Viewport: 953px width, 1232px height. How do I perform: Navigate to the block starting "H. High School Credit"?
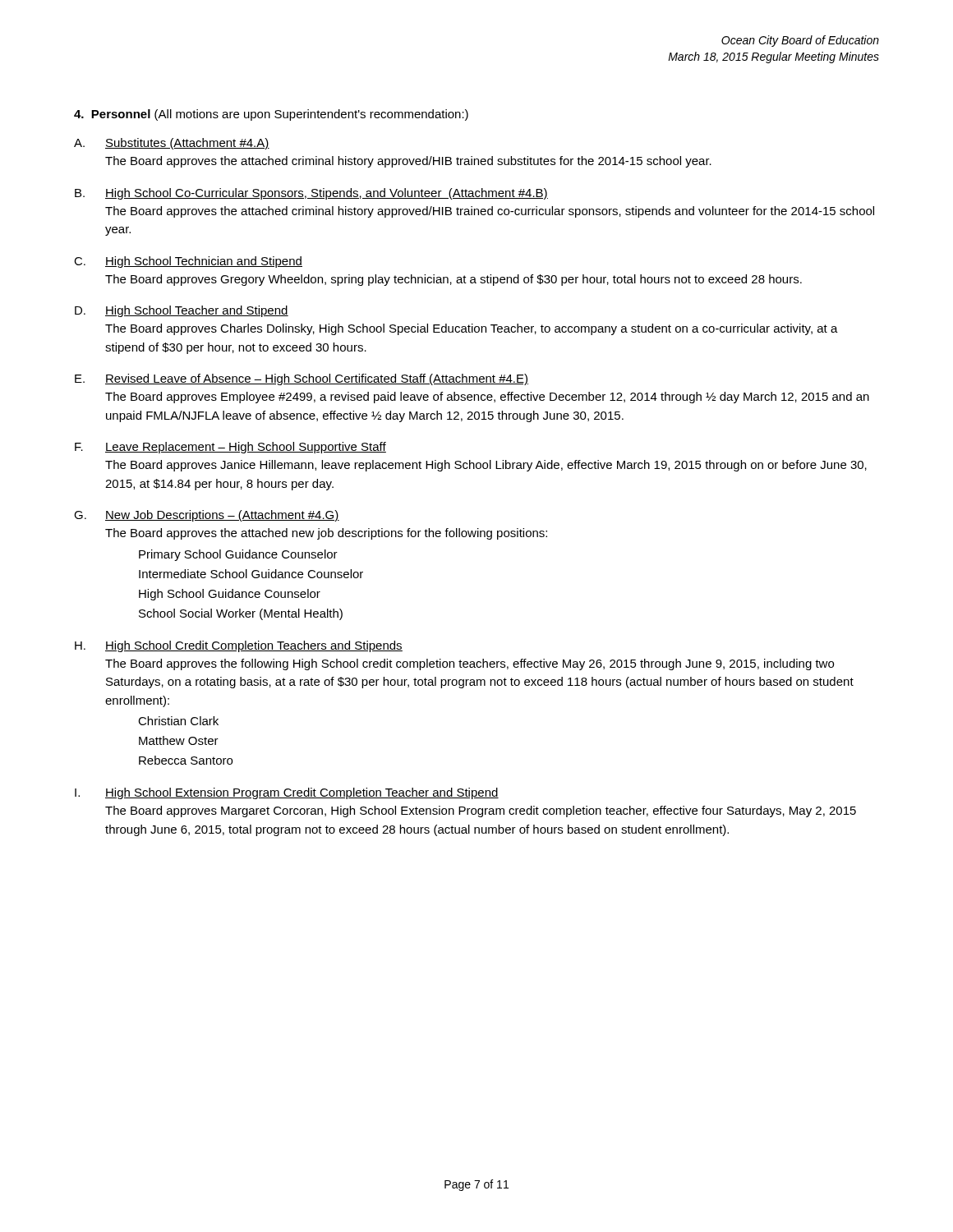[x=239, y=646]
